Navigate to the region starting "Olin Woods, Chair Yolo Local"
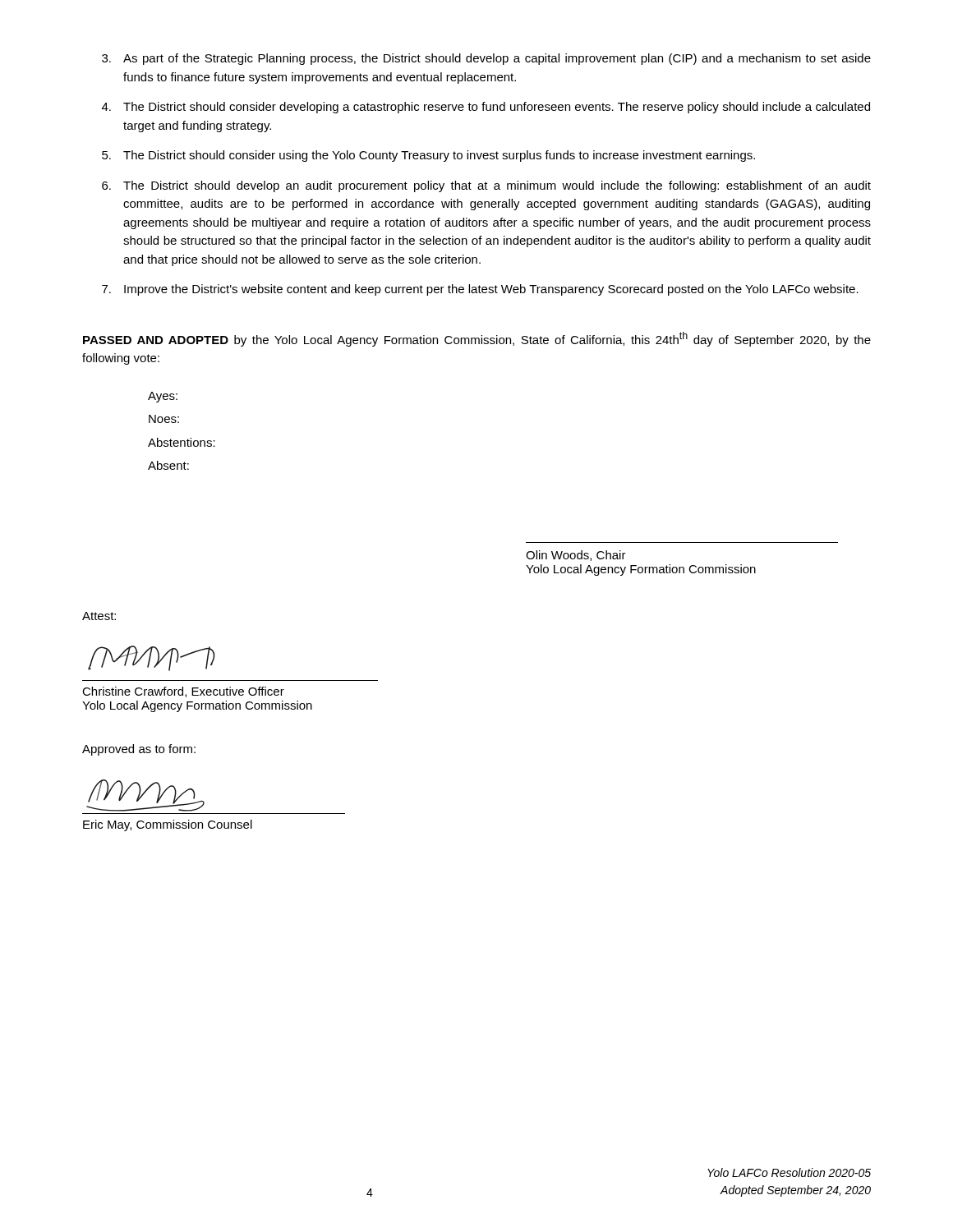 pyautogui.click(x=682, y=547)
